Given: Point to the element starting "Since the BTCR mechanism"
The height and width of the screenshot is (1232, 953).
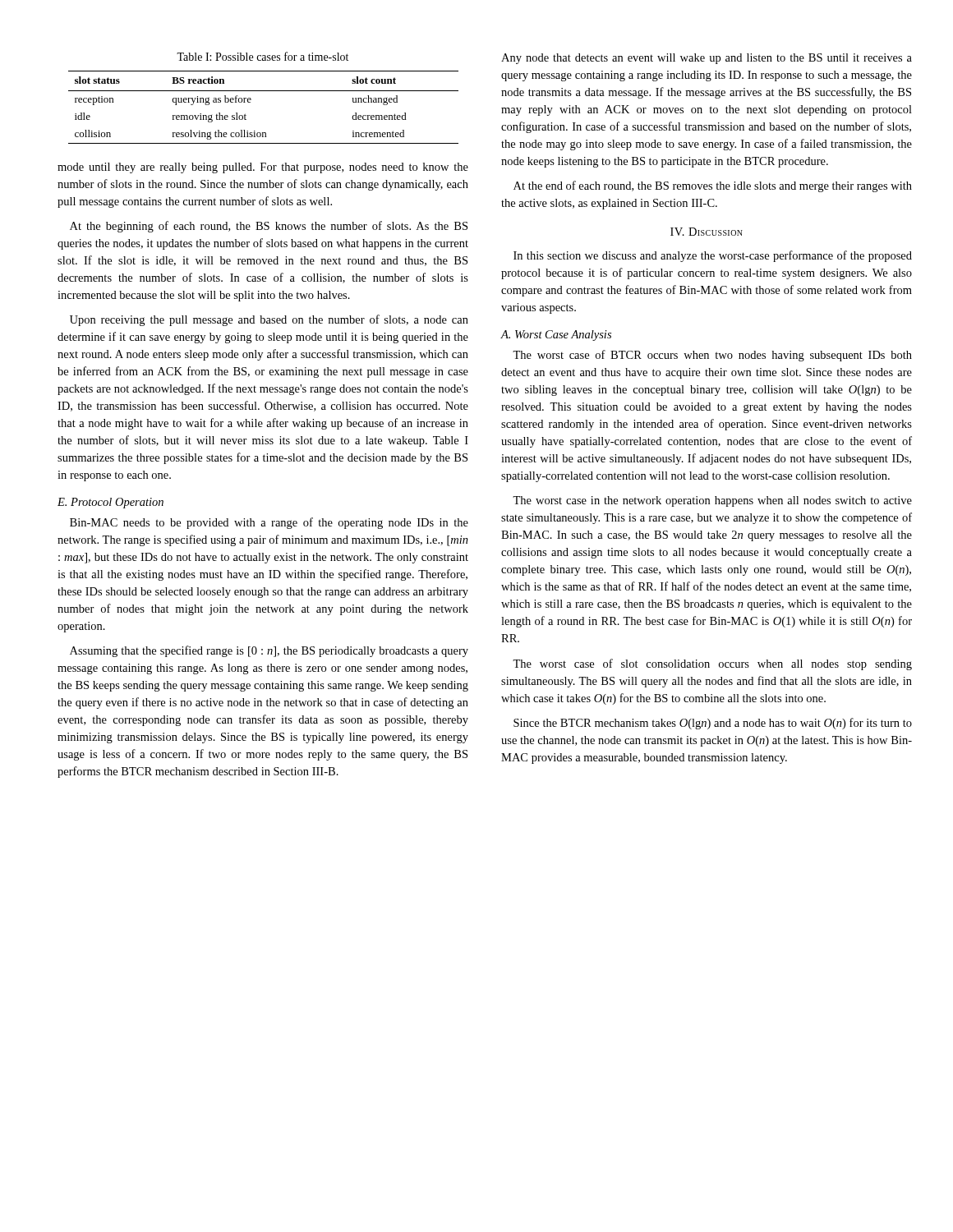Looking at the screenshot, I should pyautogui.click(x=707, y=740).
